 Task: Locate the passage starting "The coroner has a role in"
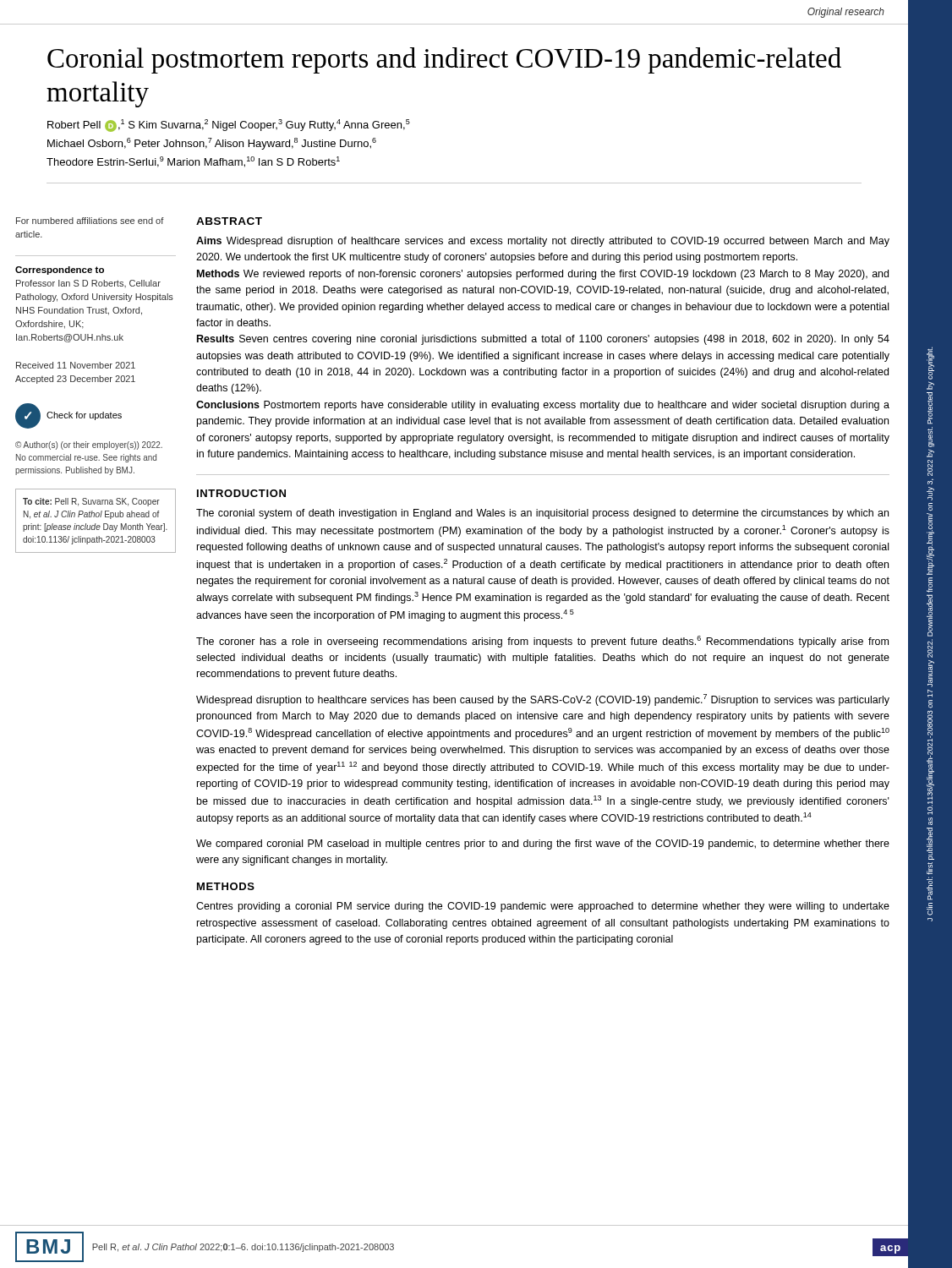[x=543, y=657]
